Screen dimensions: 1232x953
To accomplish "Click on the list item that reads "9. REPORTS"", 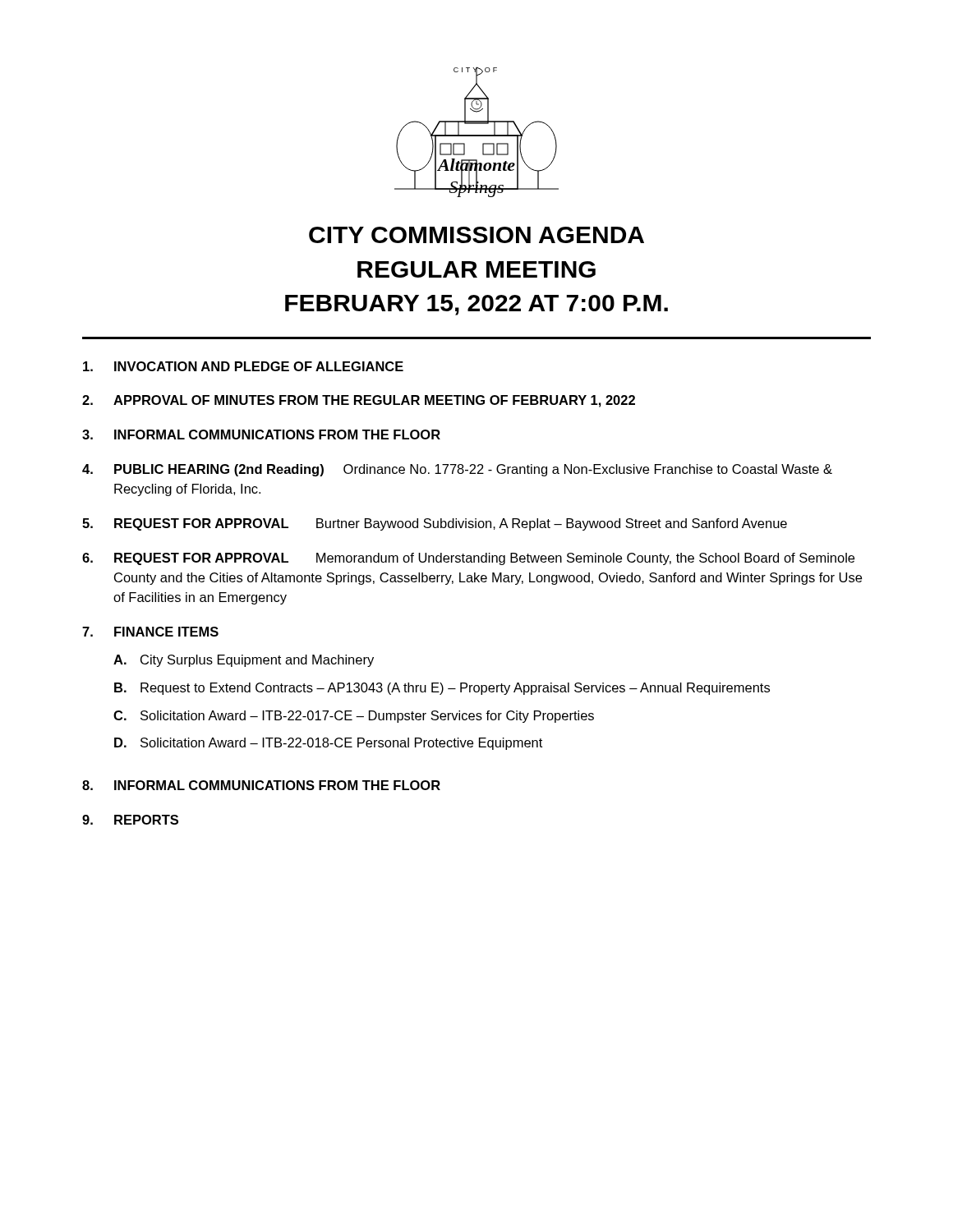I will point(130,820).
